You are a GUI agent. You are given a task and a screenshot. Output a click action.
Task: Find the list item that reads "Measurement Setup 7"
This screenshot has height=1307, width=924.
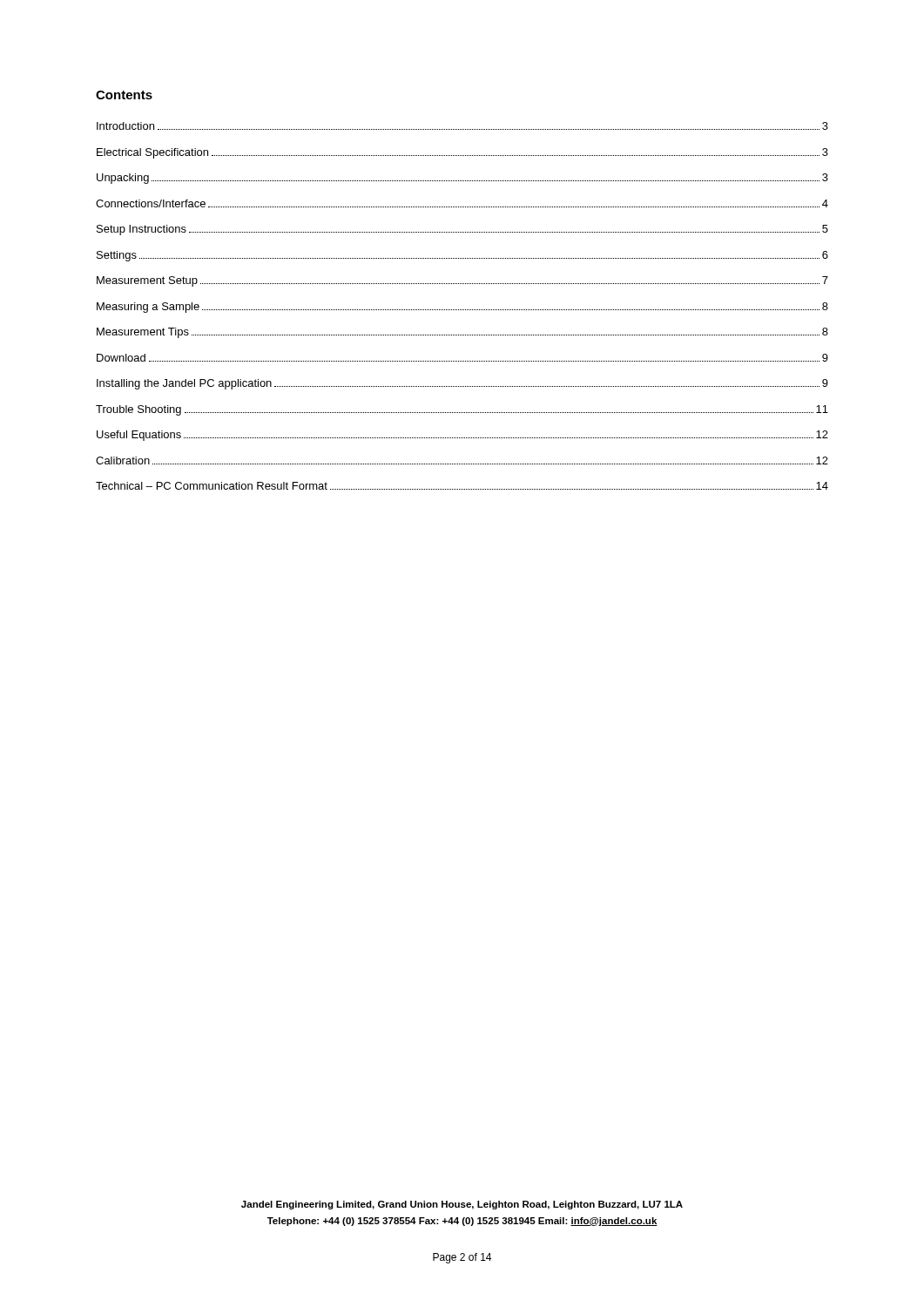click(462, 280)
